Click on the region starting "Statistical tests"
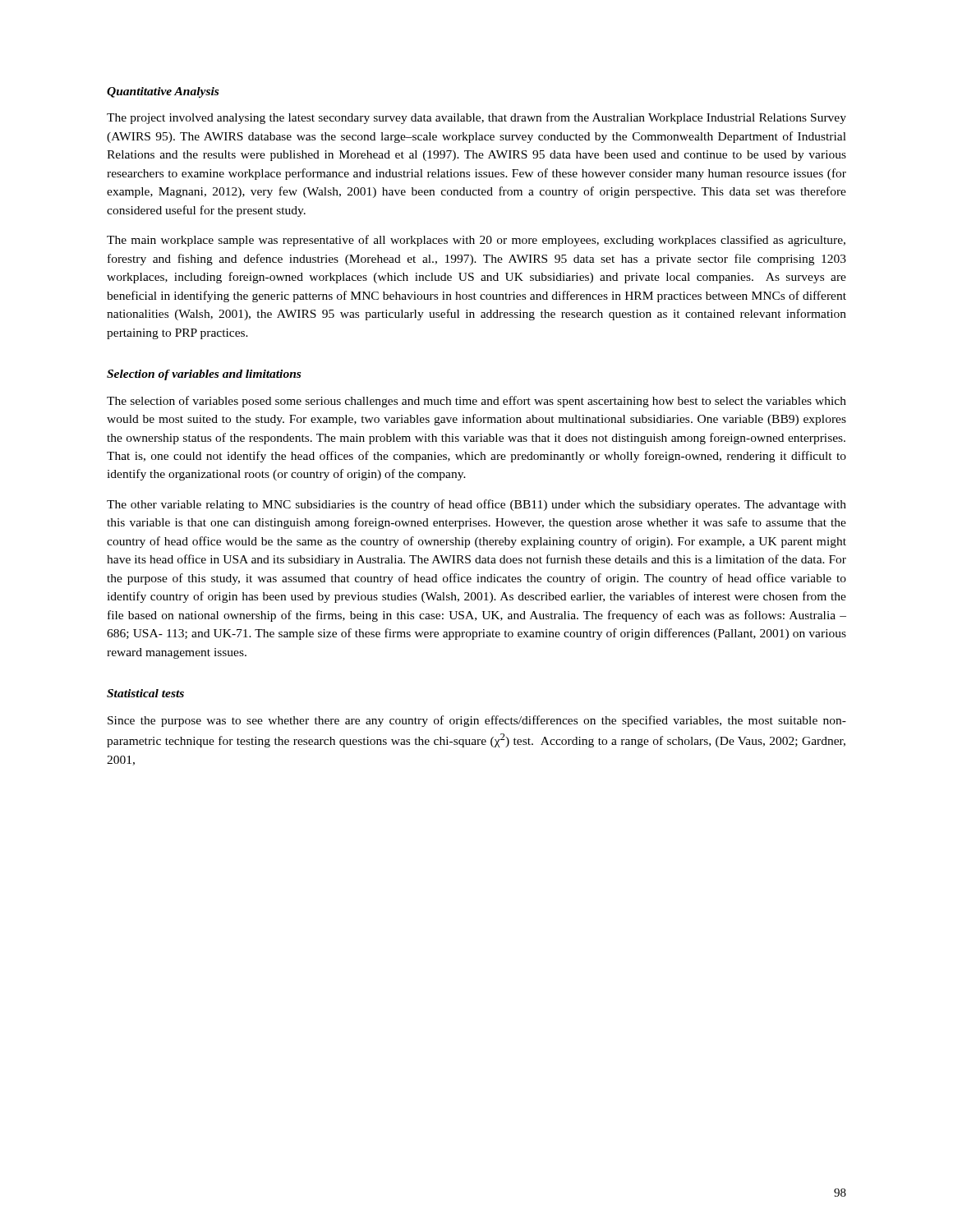The image size is (953, 1232). point(146,693)
